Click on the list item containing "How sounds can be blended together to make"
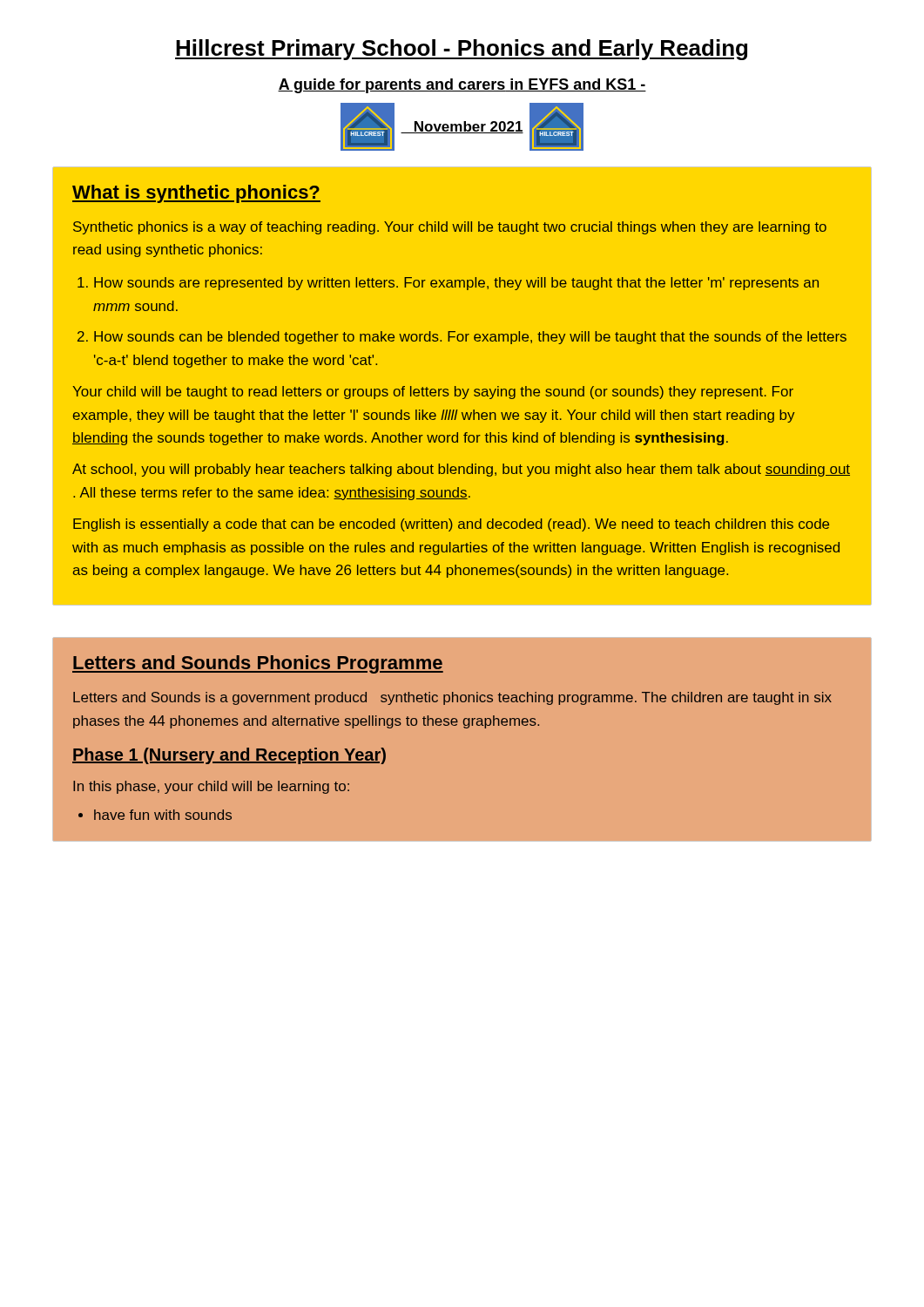The width and height of the screenshot is (924, 1307). coord(470,349)
